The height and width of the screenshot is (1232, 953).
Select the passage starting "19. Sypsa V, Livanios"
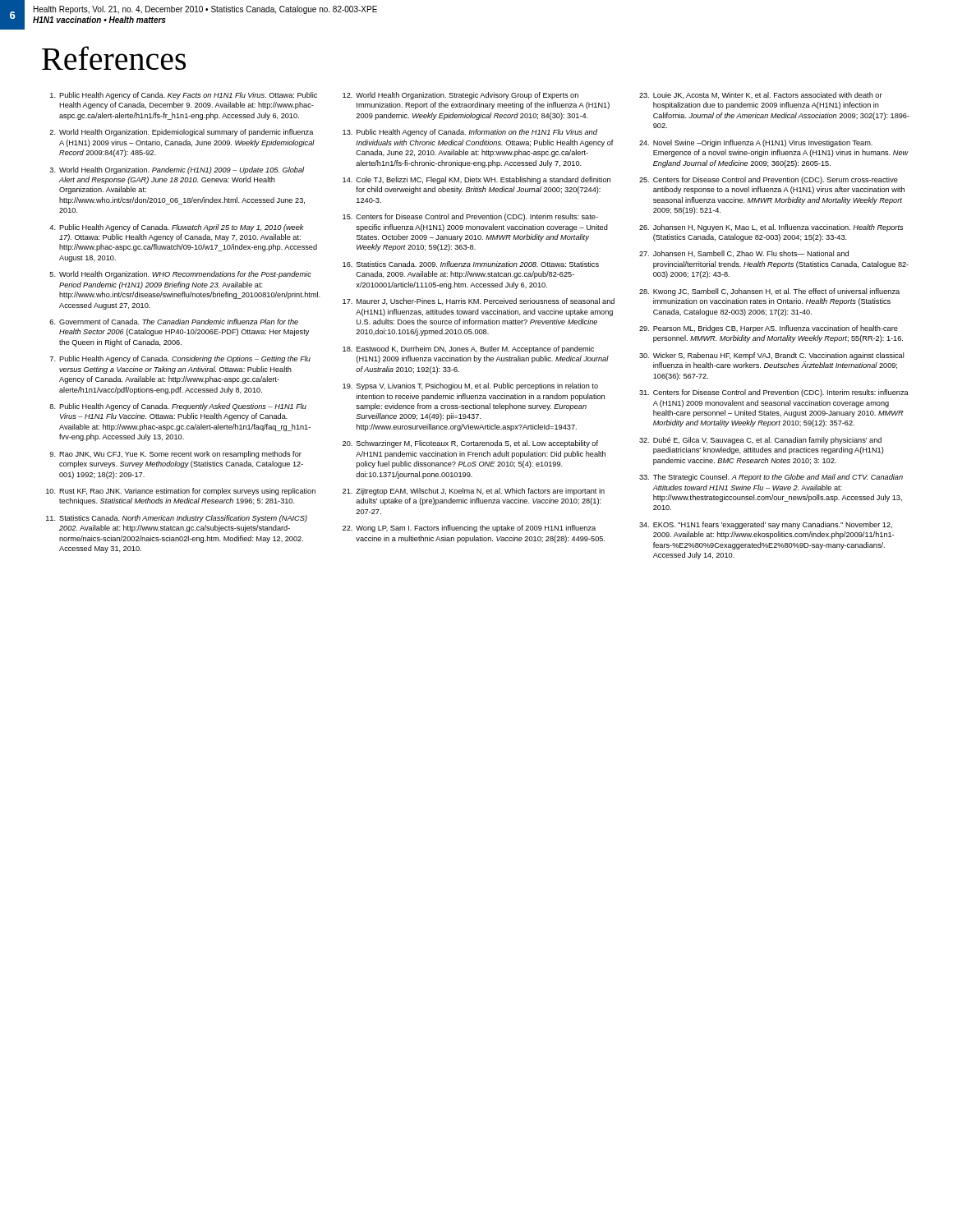[476, 407]
